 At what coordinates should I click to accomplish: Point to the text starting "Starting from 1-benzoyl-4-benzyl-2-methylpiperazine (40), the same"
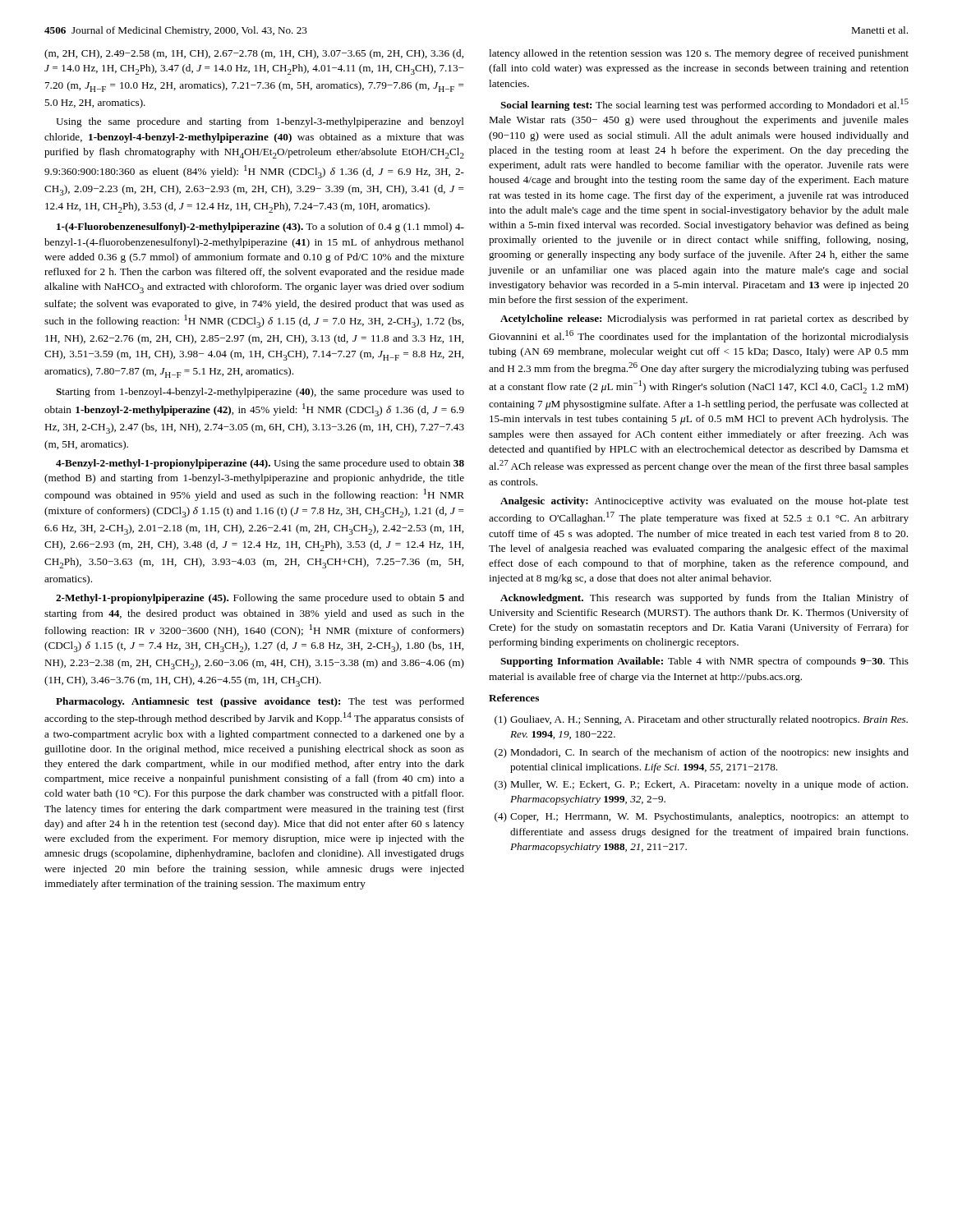254,418
